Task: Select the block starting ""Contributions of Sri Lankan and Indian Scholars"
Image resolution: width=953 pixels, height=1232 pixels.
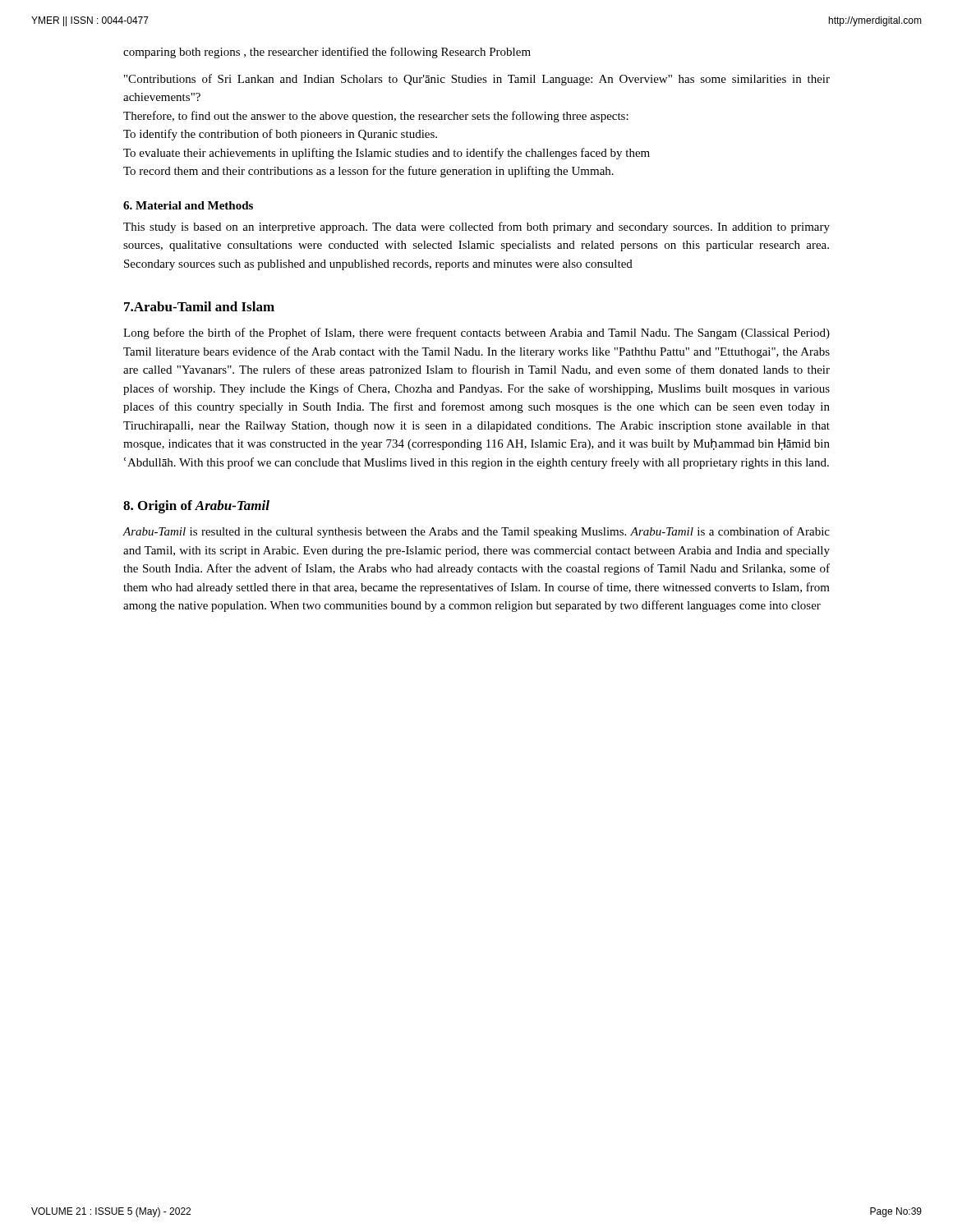Action: [x=476, y=125]
